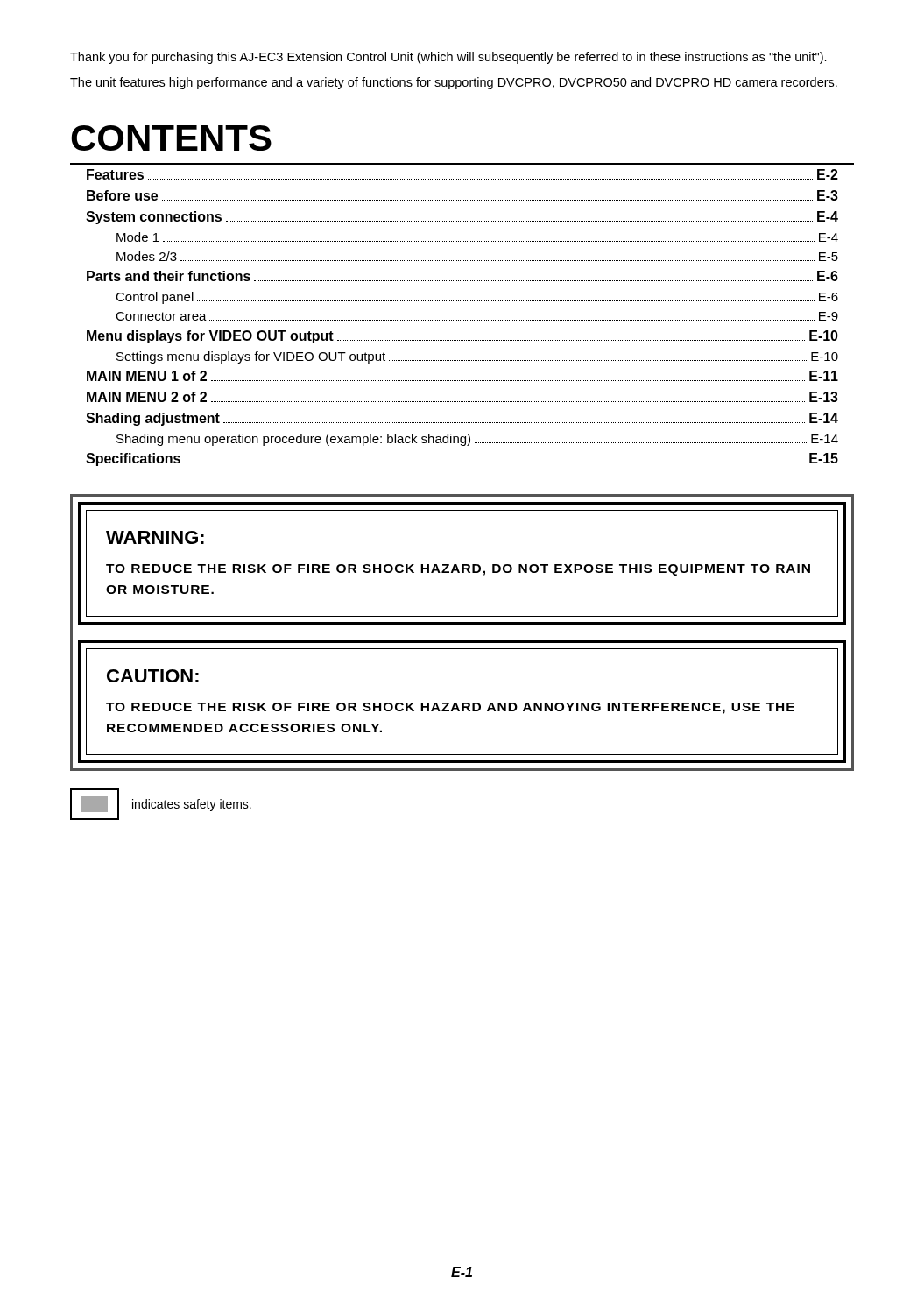Where does it say "Features E-2"?

point(462,175)
